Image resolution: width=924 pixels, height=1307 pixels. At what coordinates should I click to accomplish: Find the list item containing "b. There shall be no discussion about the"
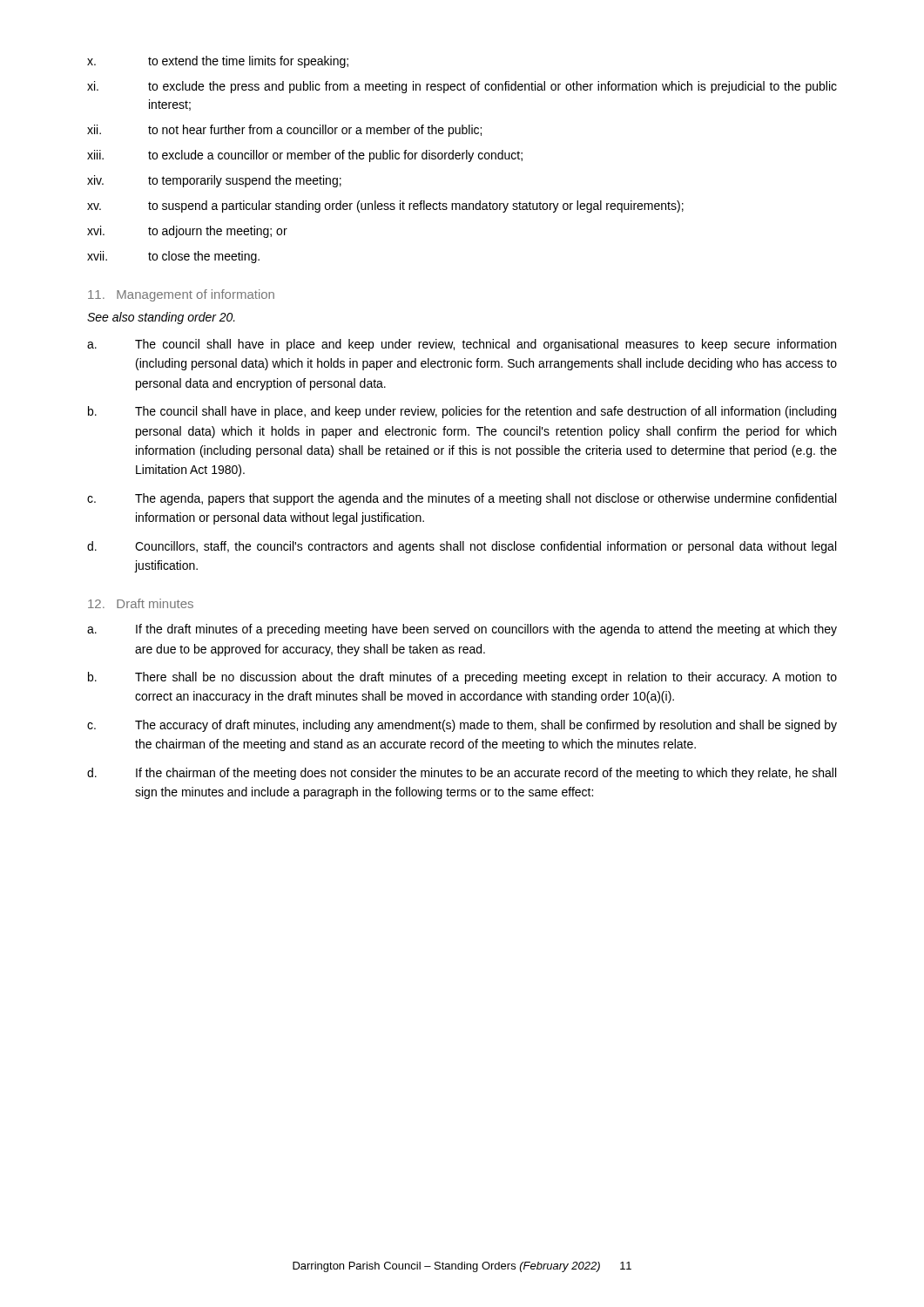click(x=462, y=687)
